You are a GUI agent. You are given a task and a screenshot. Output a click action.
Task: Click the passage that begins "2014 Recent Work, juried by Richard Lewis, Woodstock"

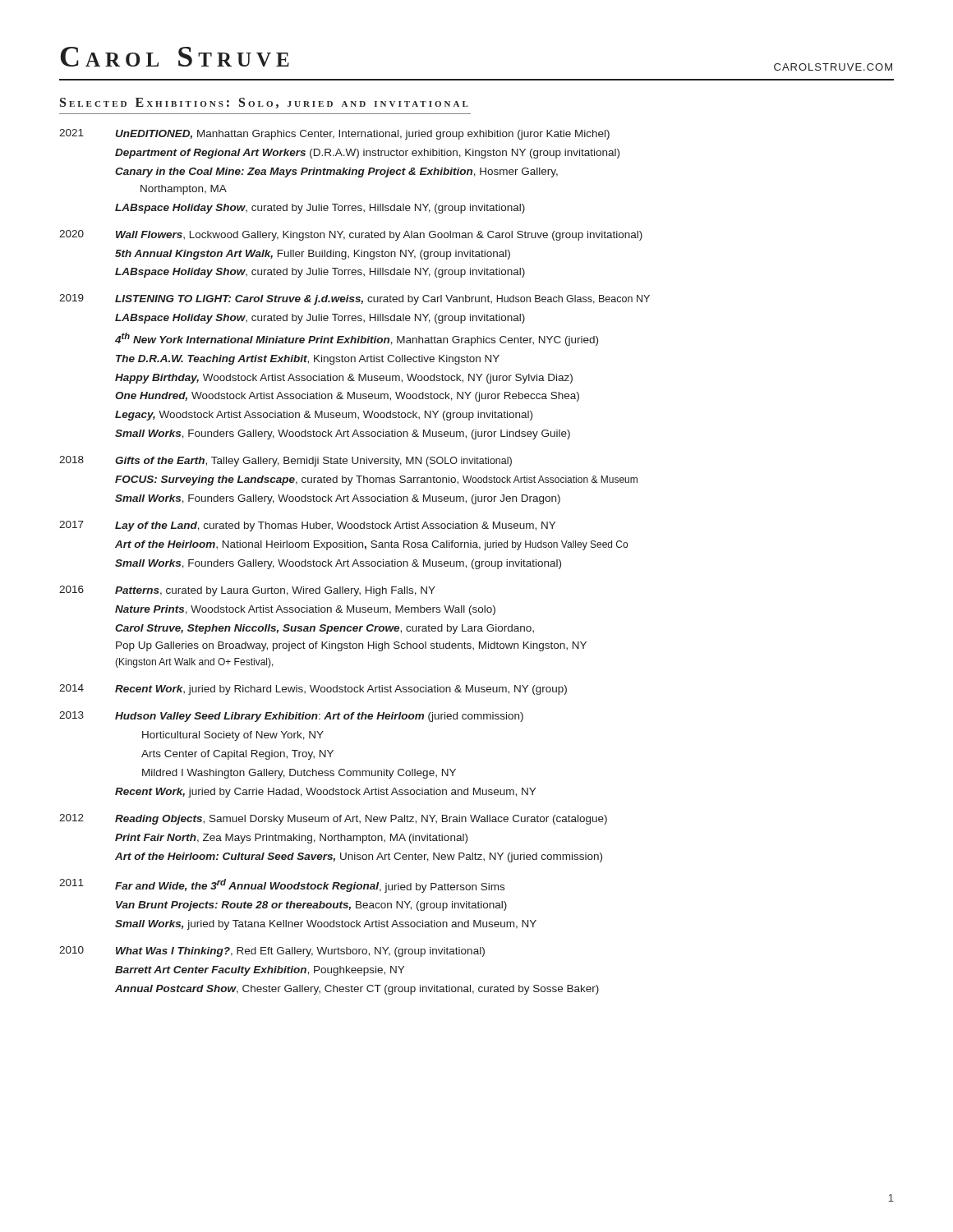(x=476, y=691)
